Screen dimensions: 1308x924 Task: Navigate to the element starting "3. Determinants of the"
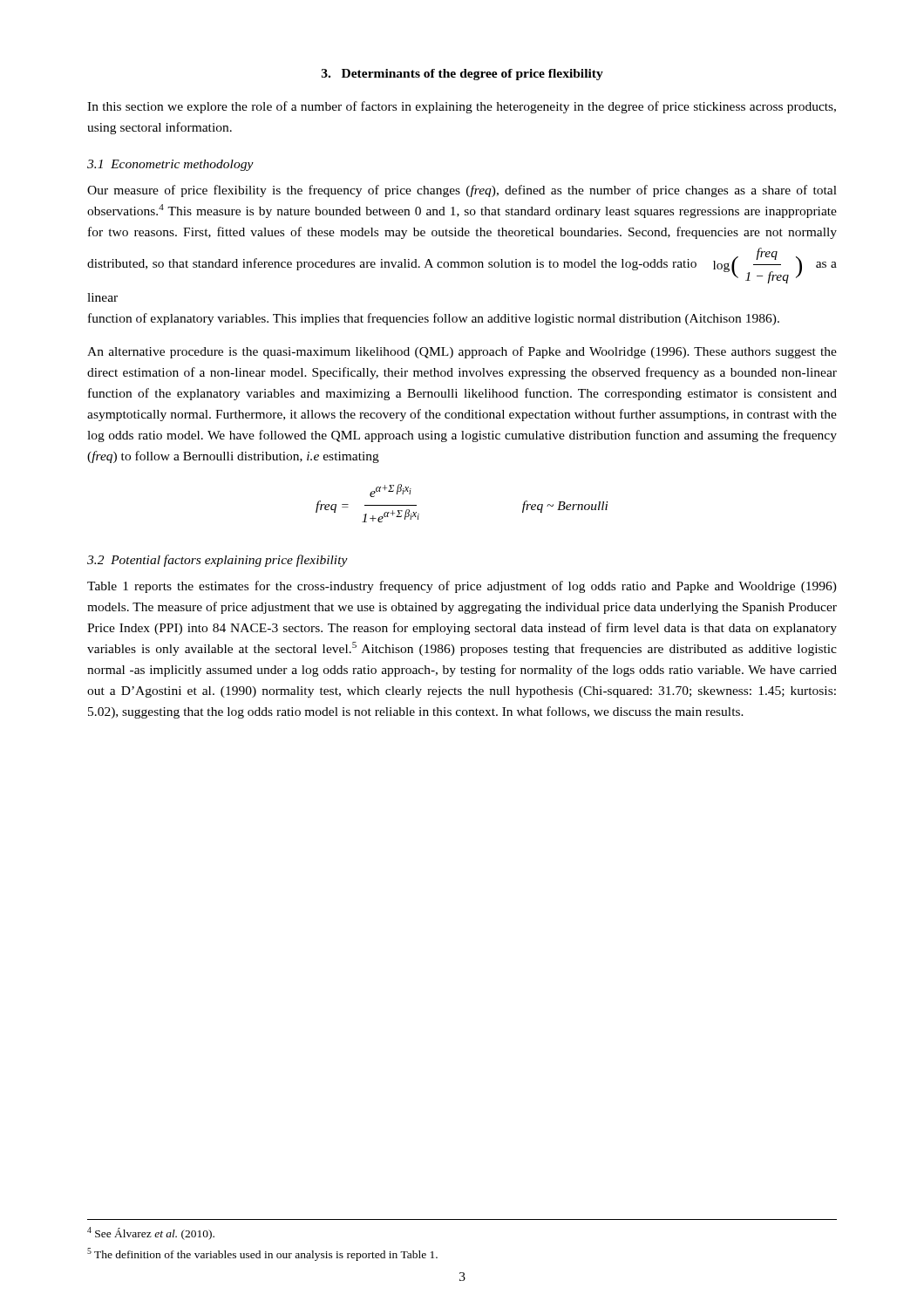[462, 73]
